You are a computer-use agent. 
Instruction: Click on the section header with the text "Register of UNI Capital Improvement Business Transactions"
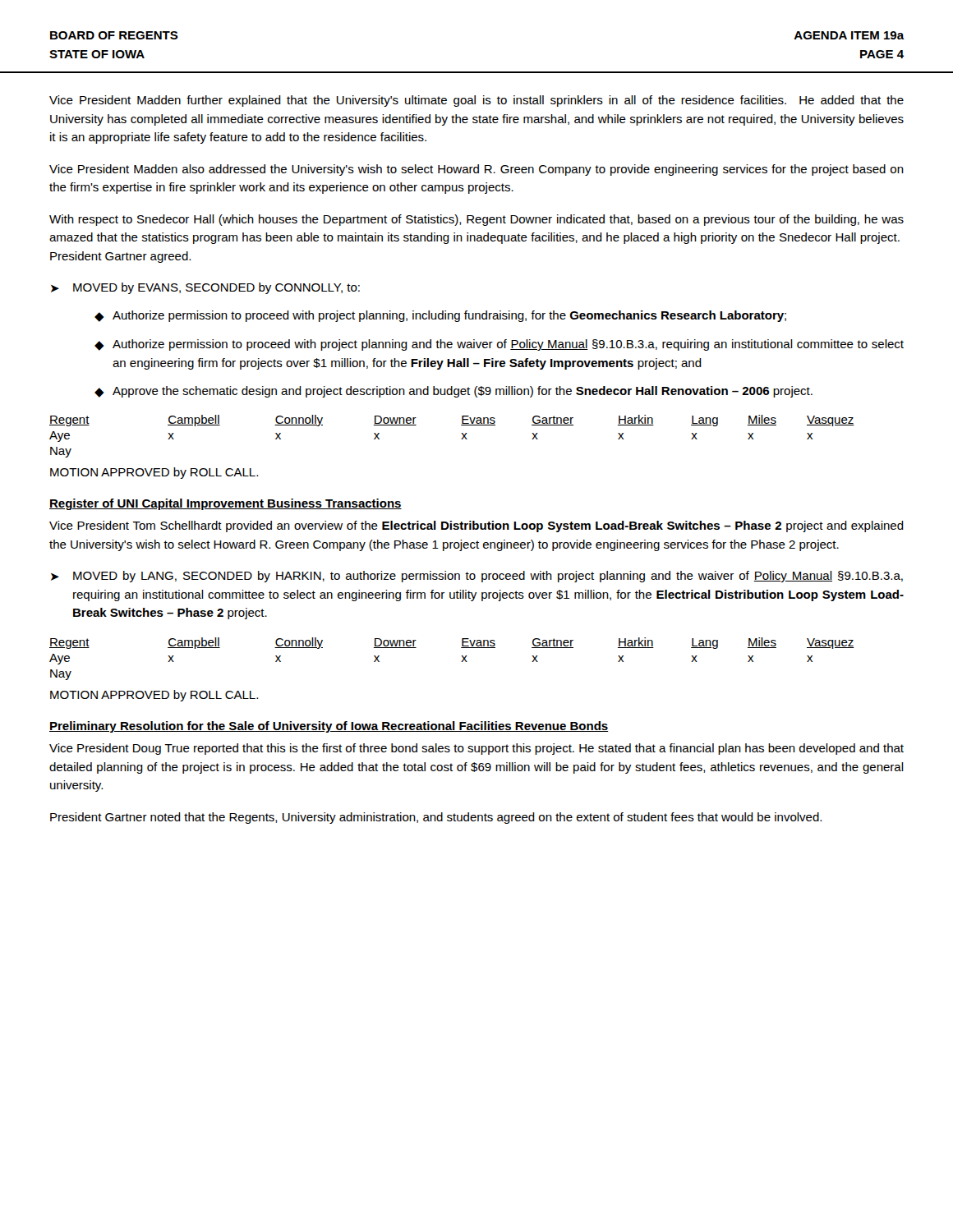pos(225,503)
